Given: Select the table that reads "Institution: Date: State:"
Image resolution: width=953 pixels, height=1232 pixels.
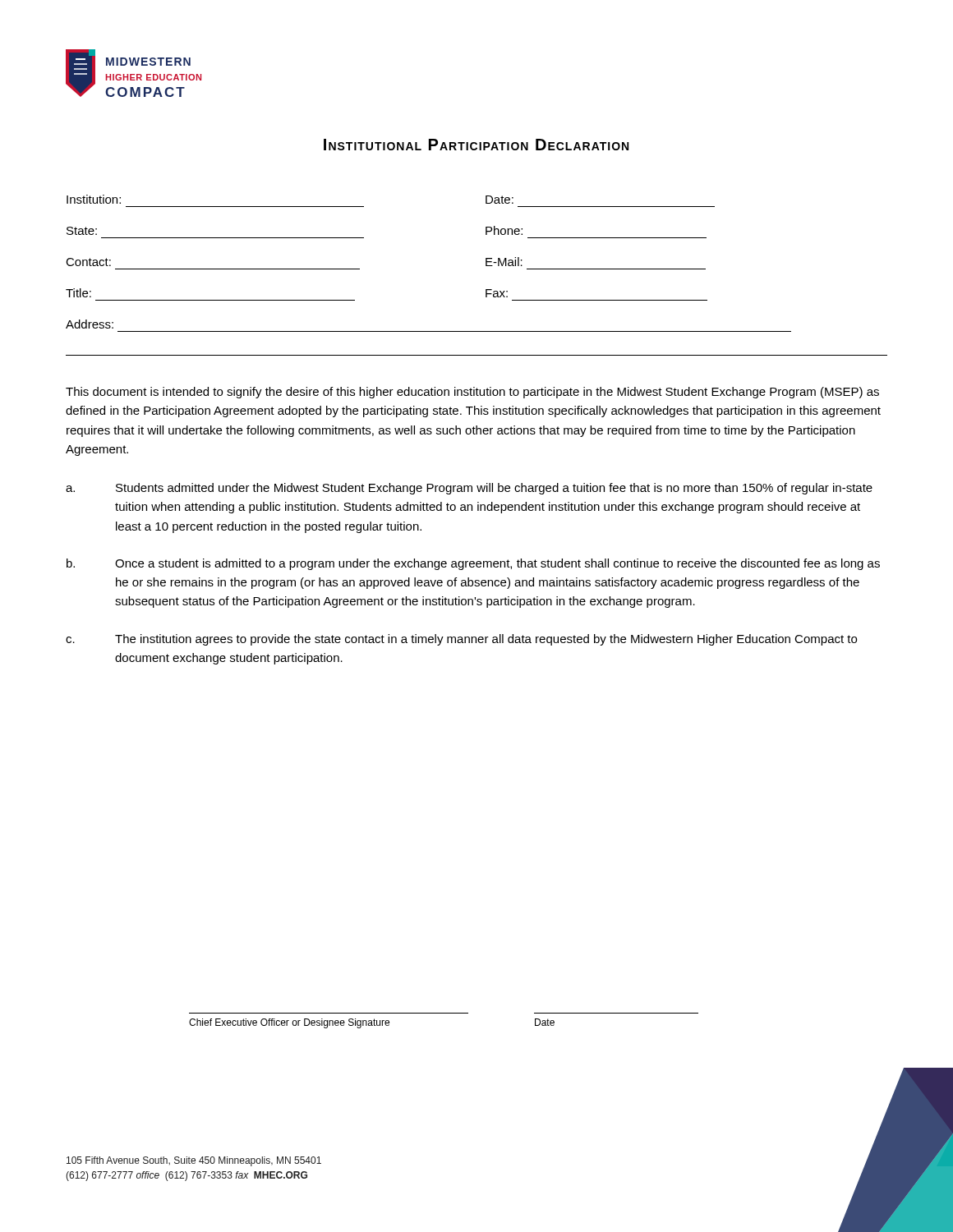Looking at the screenshot, I should (476, 270).
